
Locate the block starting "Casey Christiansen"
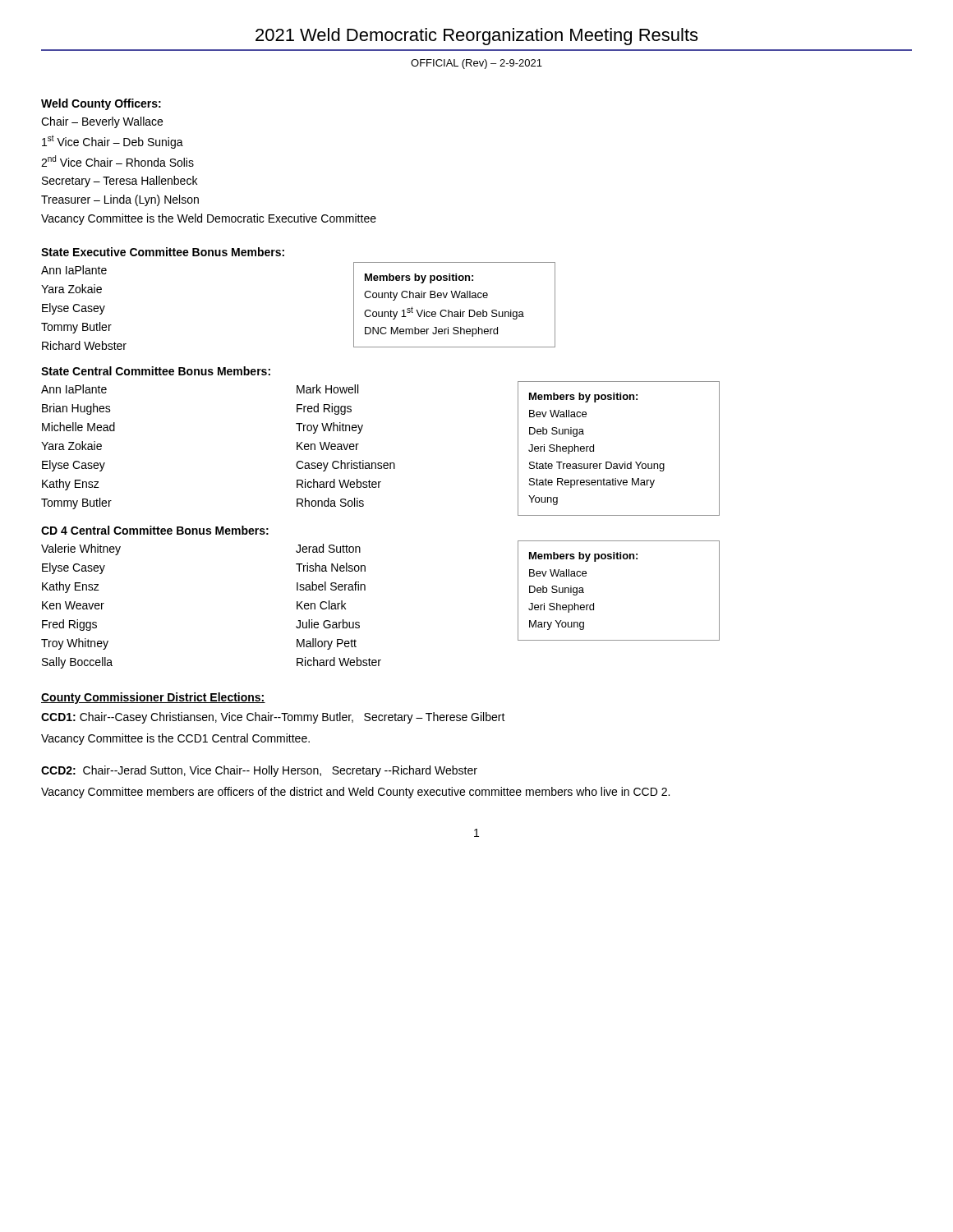[x=346, y=465]
